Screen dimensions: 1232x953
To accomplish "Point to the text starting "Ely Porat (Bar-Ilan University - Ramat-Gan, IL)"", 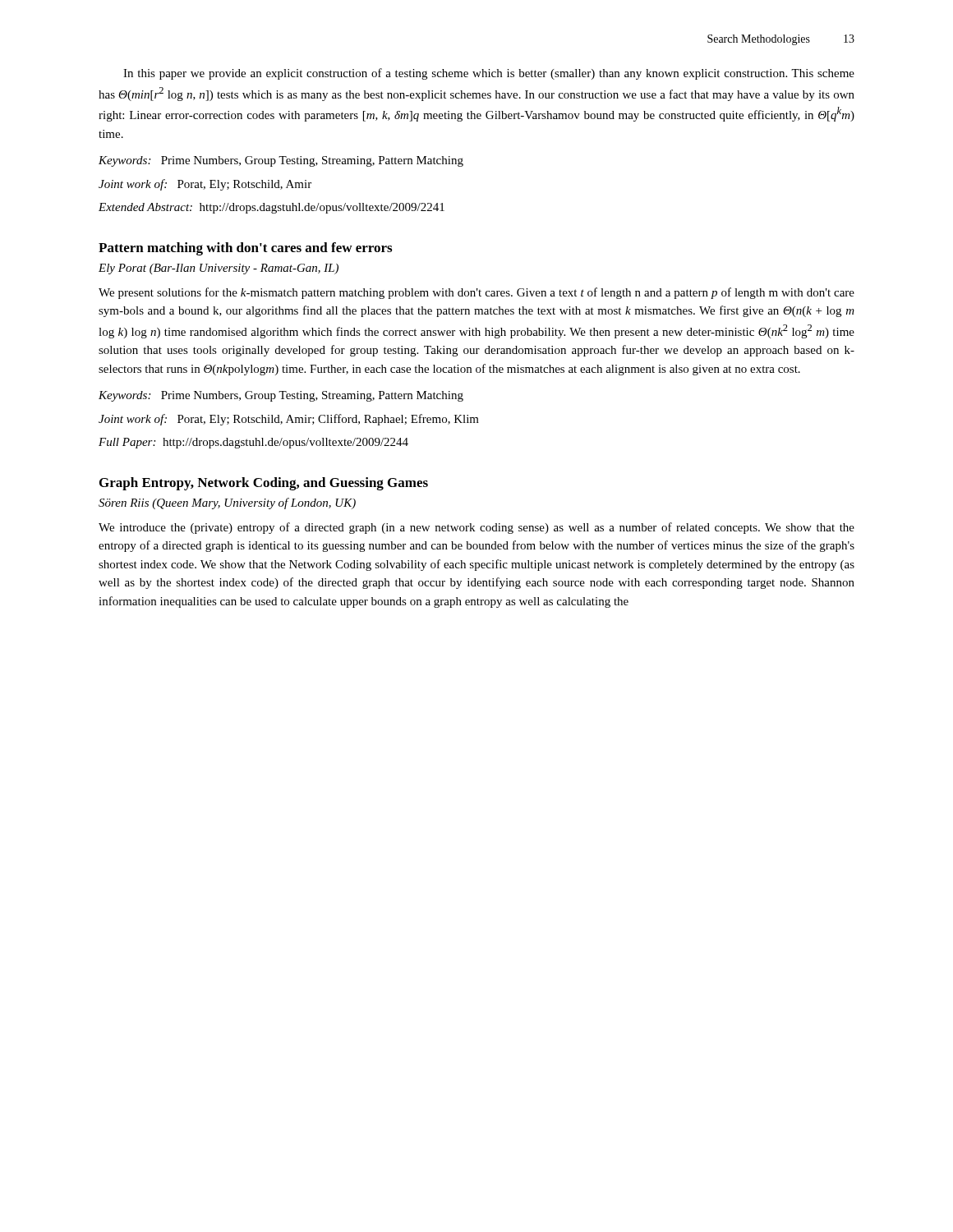I will point(219,267).
